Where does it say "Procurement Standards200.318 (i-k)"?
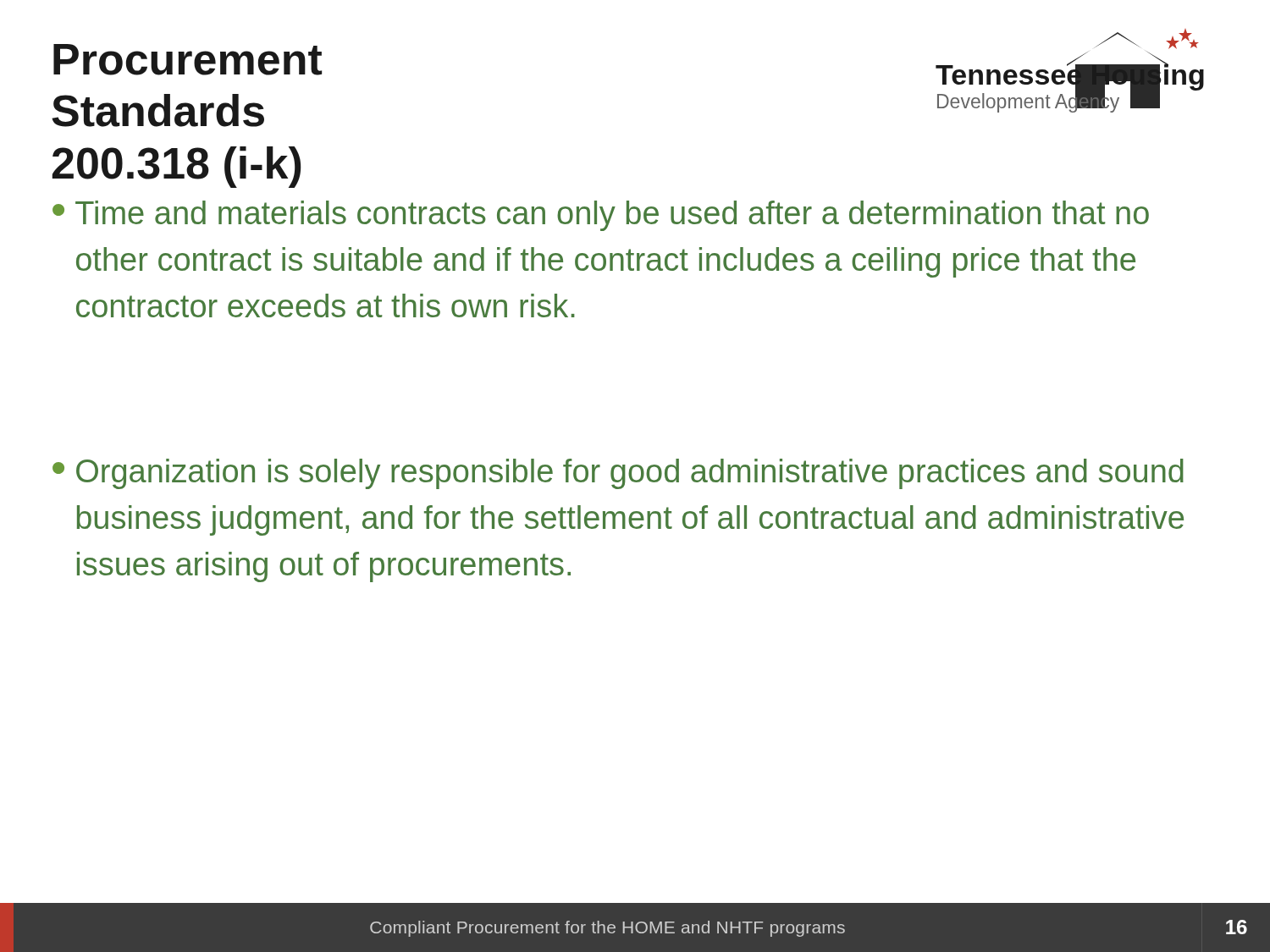Image resolution: width=1270 pixels, height=952 pixels. (x=188, y=60)
